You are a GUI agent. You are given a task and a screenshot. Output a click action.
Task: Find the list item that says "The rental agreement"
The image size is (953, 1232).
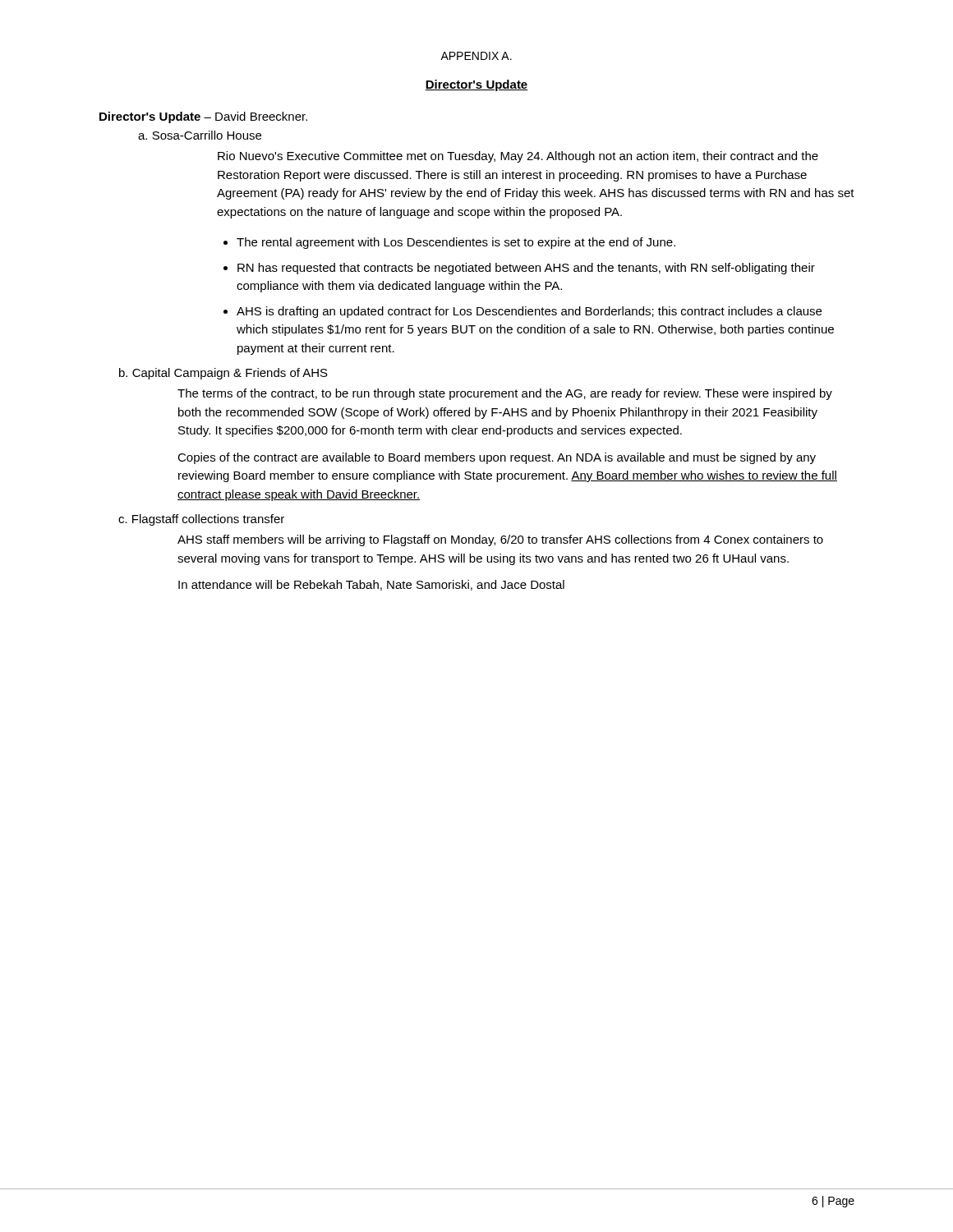(457, 242)
